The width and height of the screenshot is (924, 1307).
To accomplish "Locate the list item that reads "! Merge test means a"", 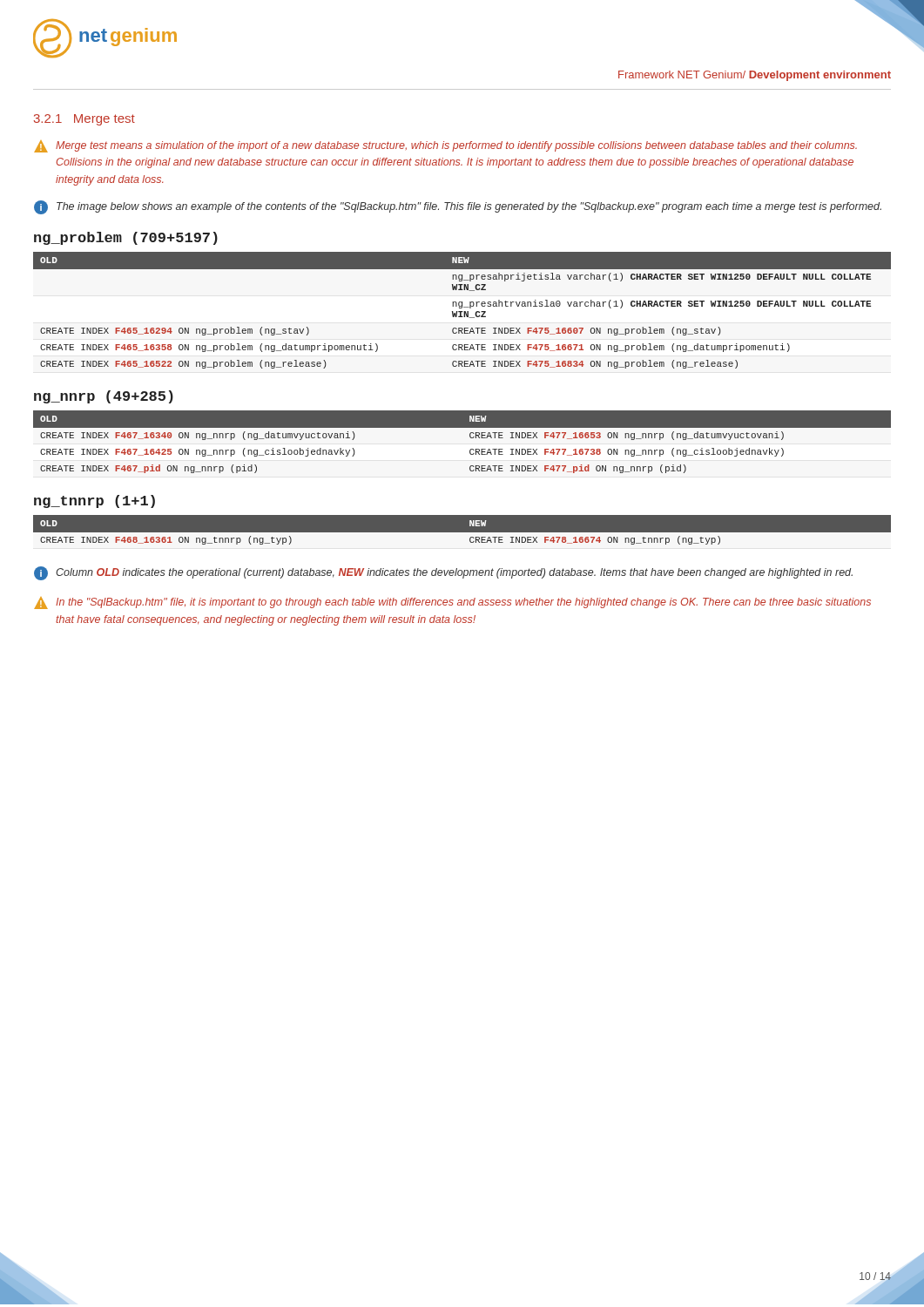I will (x=462, y=163).
